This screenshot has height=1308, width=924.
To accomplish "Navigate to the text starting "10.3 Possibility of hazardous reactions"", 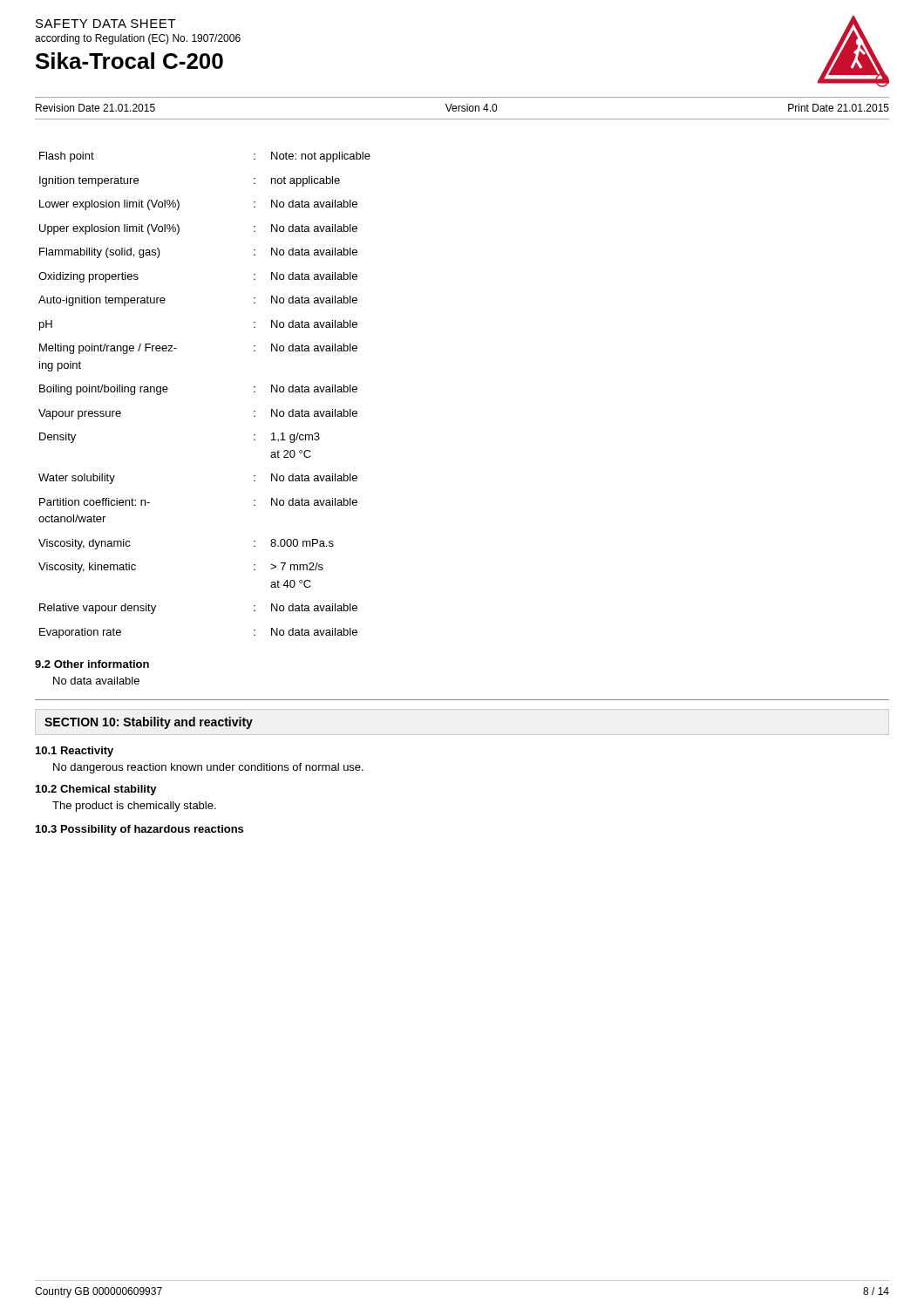I will pyautogui.click(x=139, y=829).
